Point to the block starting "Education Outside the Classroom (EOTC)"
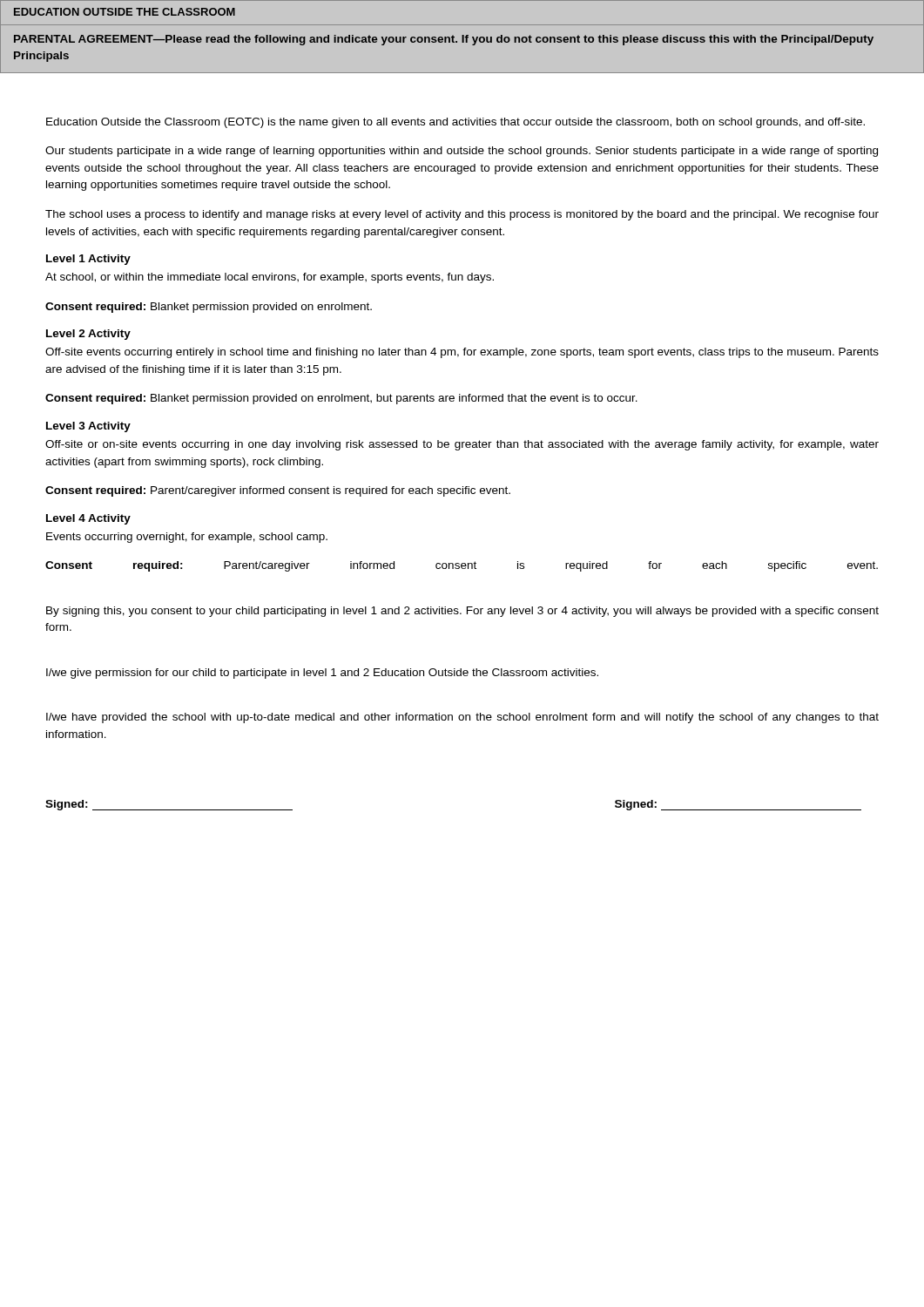Viewport: 924px width, 1307px height. pyautogui.click(x=456, y=121)
